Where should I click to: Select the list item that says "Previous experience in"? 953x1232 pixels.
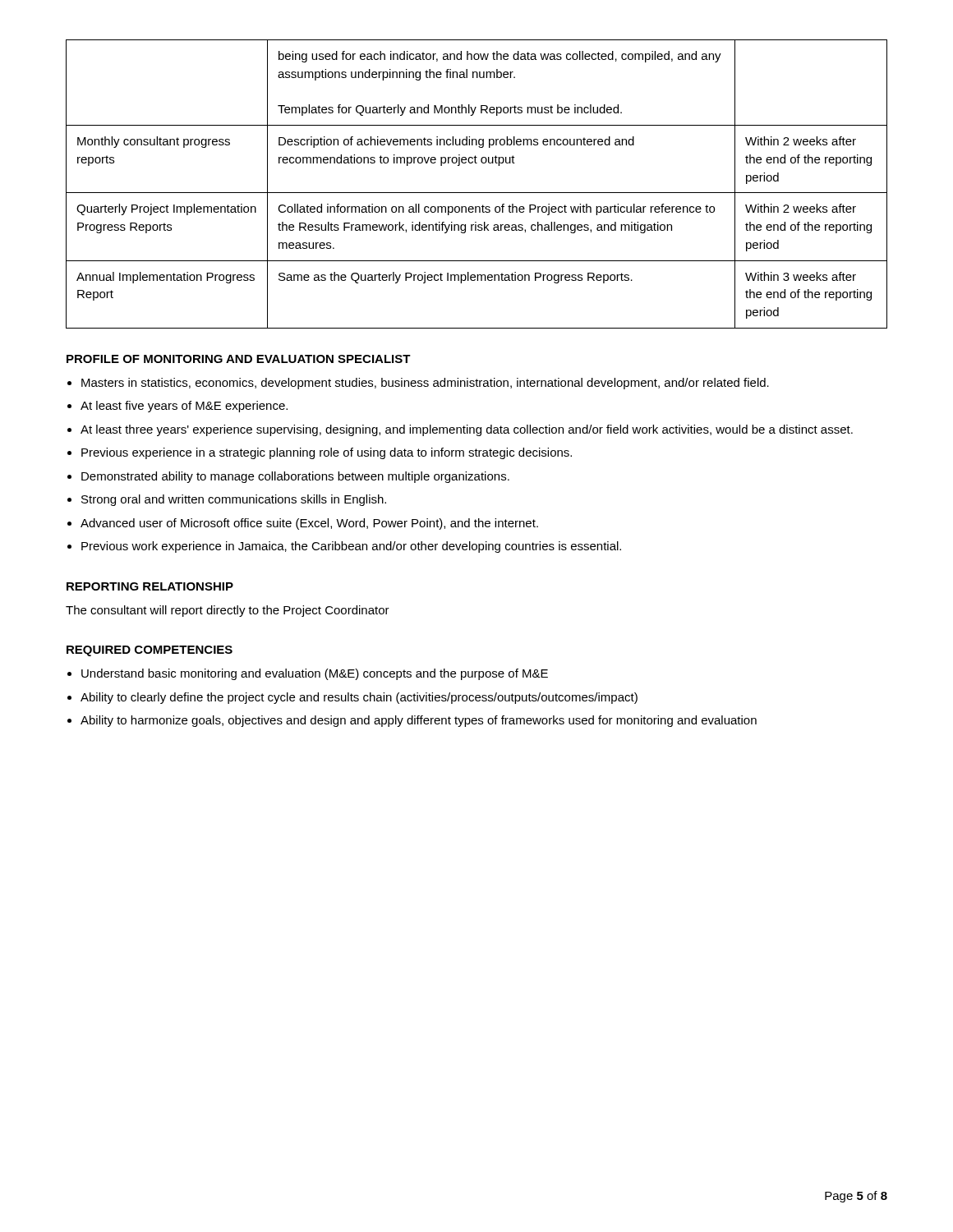coord(327,452)
